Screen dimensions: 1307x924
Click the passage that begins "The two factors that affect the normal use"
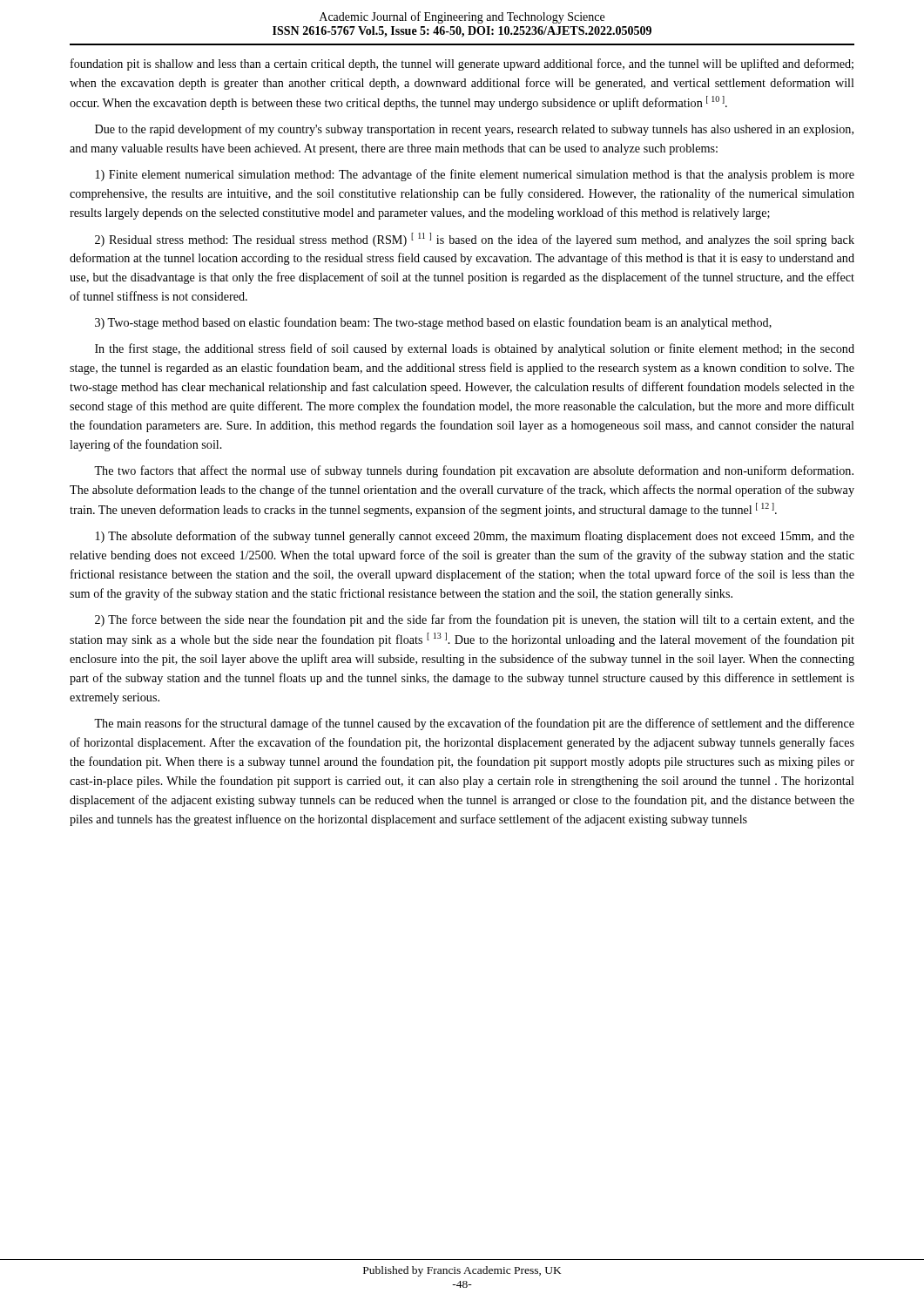(462, 490)
